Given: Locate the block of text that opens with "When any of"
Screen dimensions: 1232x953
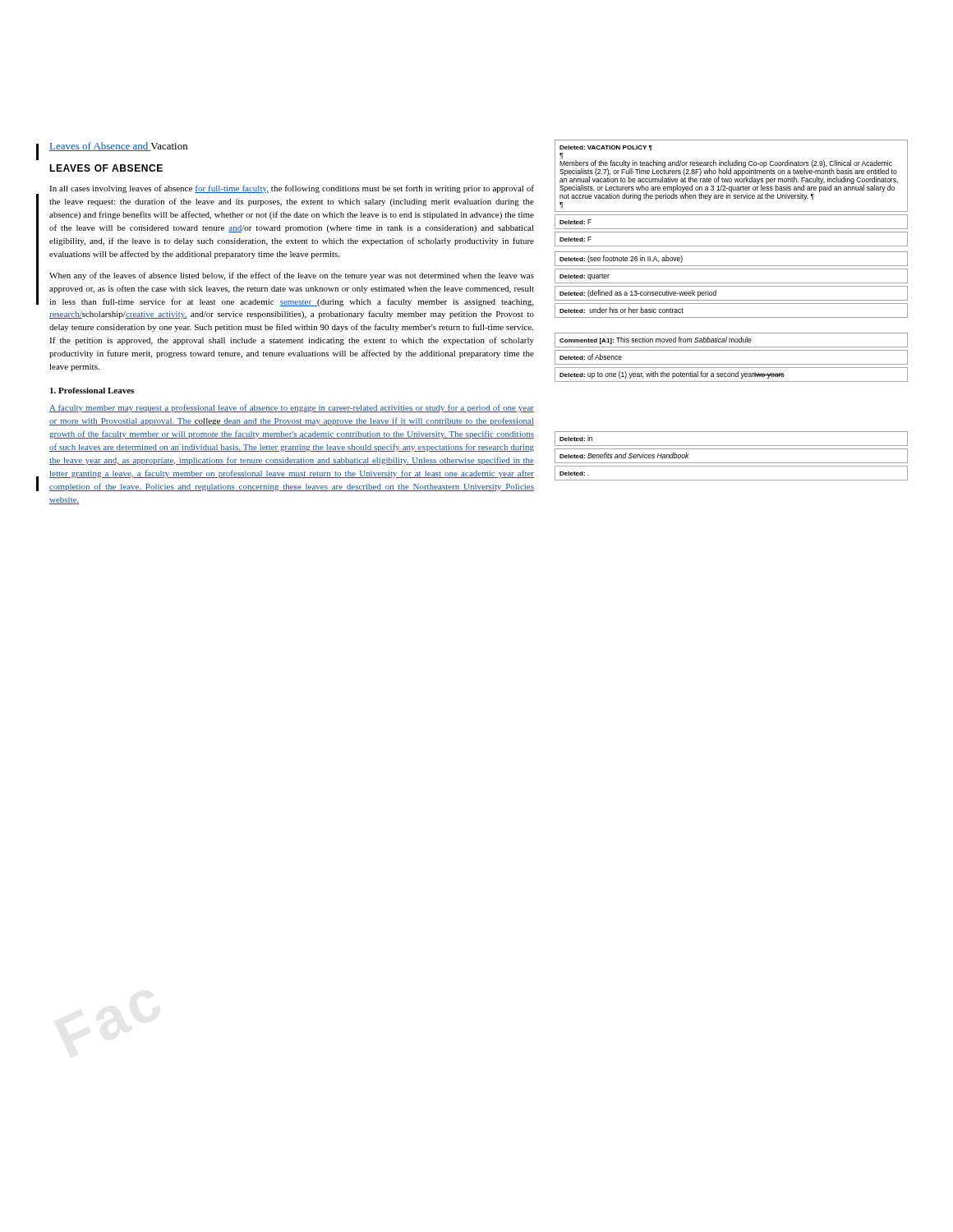Looking at the screenshot, I should coord(292,321).
